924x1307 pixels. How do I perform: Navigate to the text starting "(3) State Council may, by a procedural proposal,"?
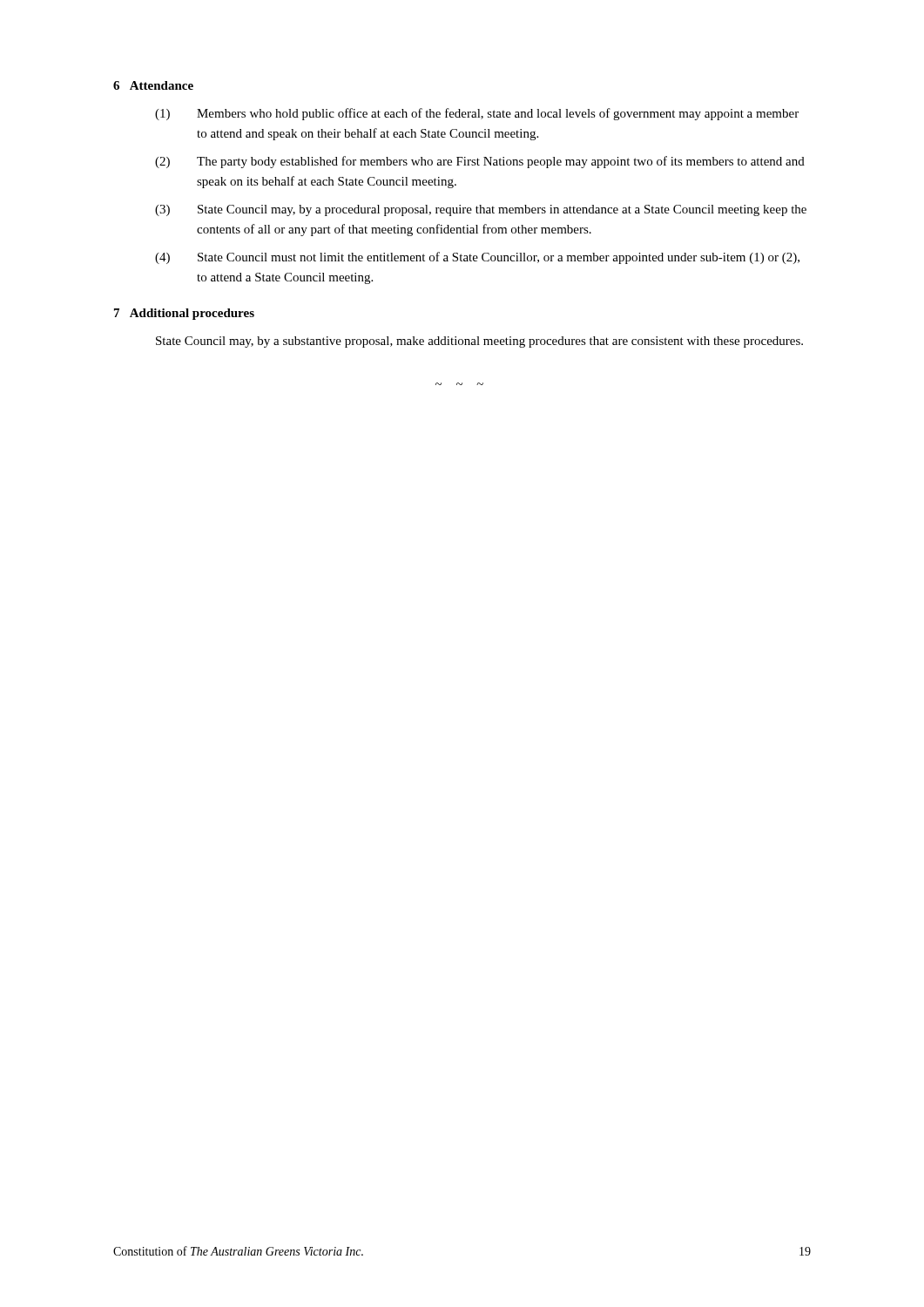pos(483,219)
